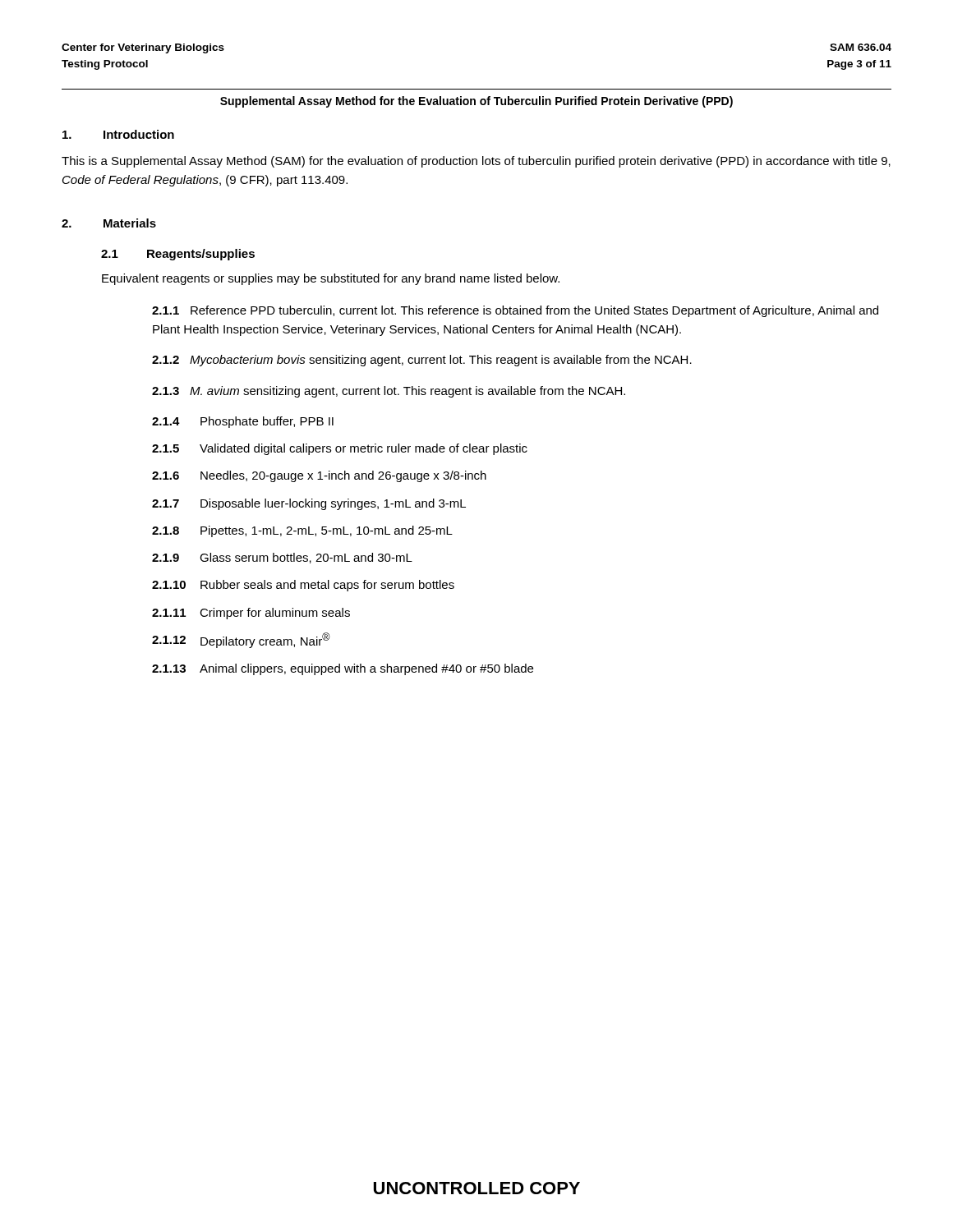Viewport: 953px width, 1232px height.
Task: Navigate to the region starting "2.1.10 Rubber seals and"
Action: pos(303,586)
